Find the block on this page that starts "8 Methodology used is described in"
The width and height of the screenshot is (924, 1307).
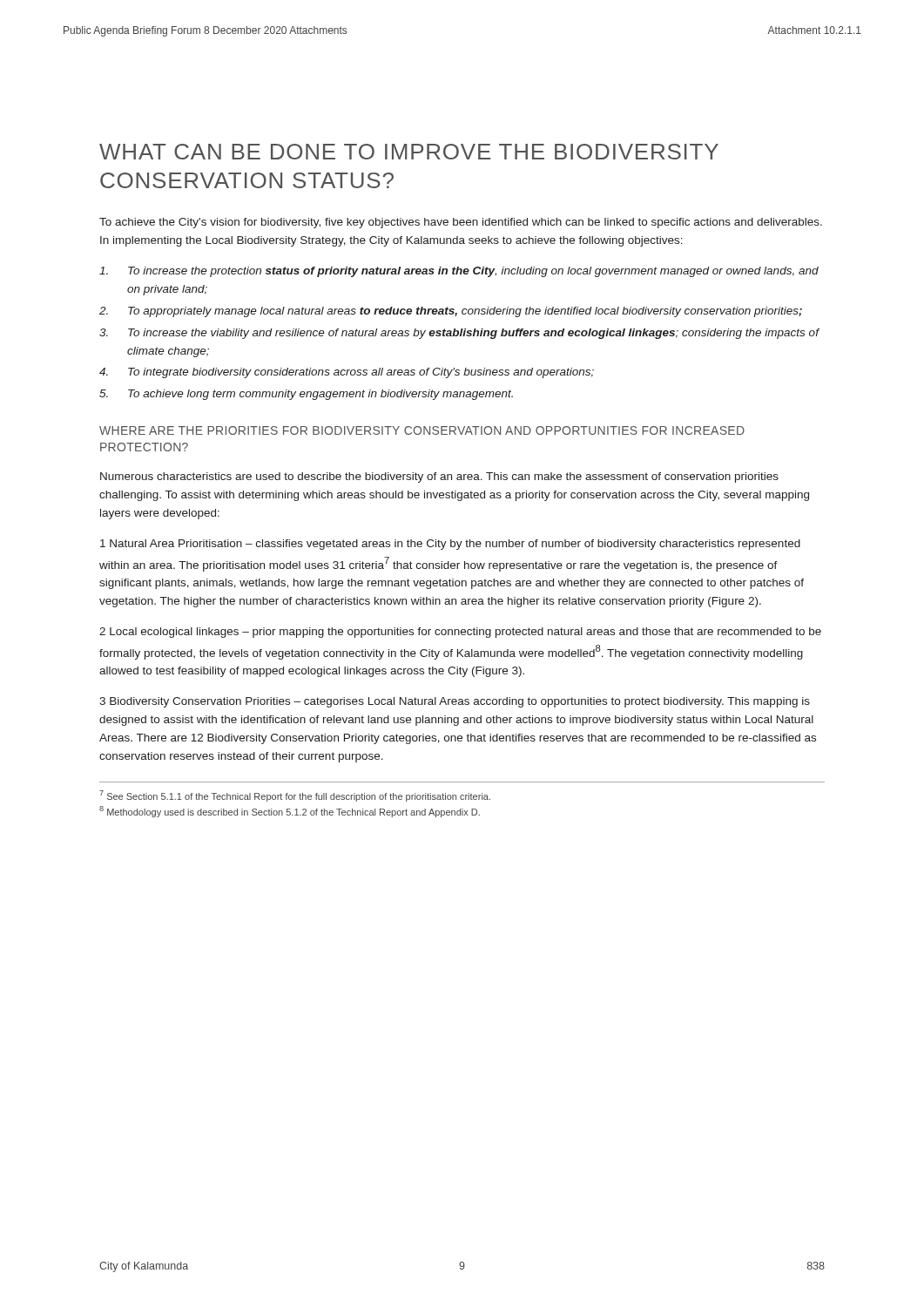pos(290,811)
